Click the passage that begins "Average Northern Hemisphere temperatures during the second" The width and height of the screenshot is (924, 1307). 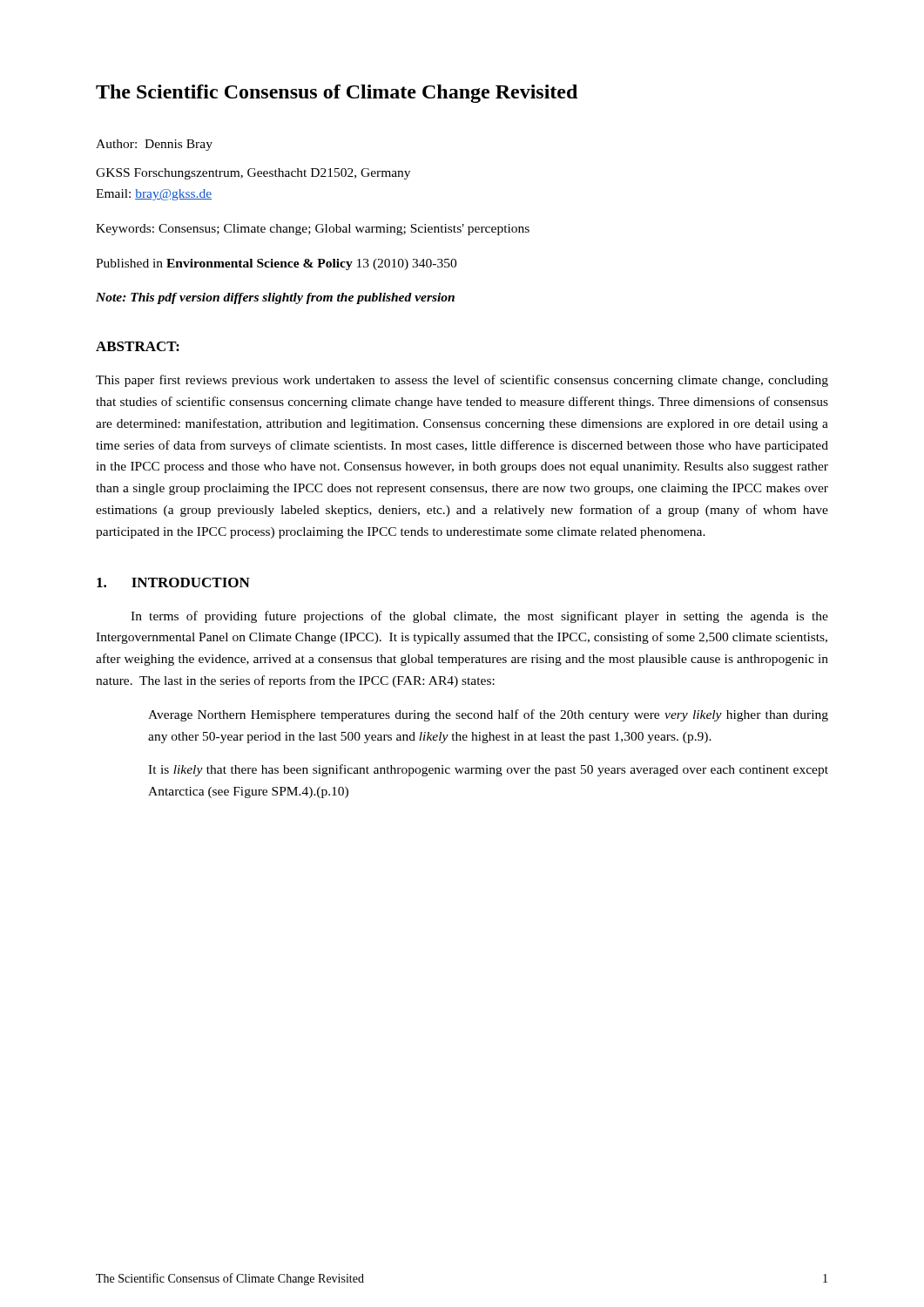[x=488, y=725]
